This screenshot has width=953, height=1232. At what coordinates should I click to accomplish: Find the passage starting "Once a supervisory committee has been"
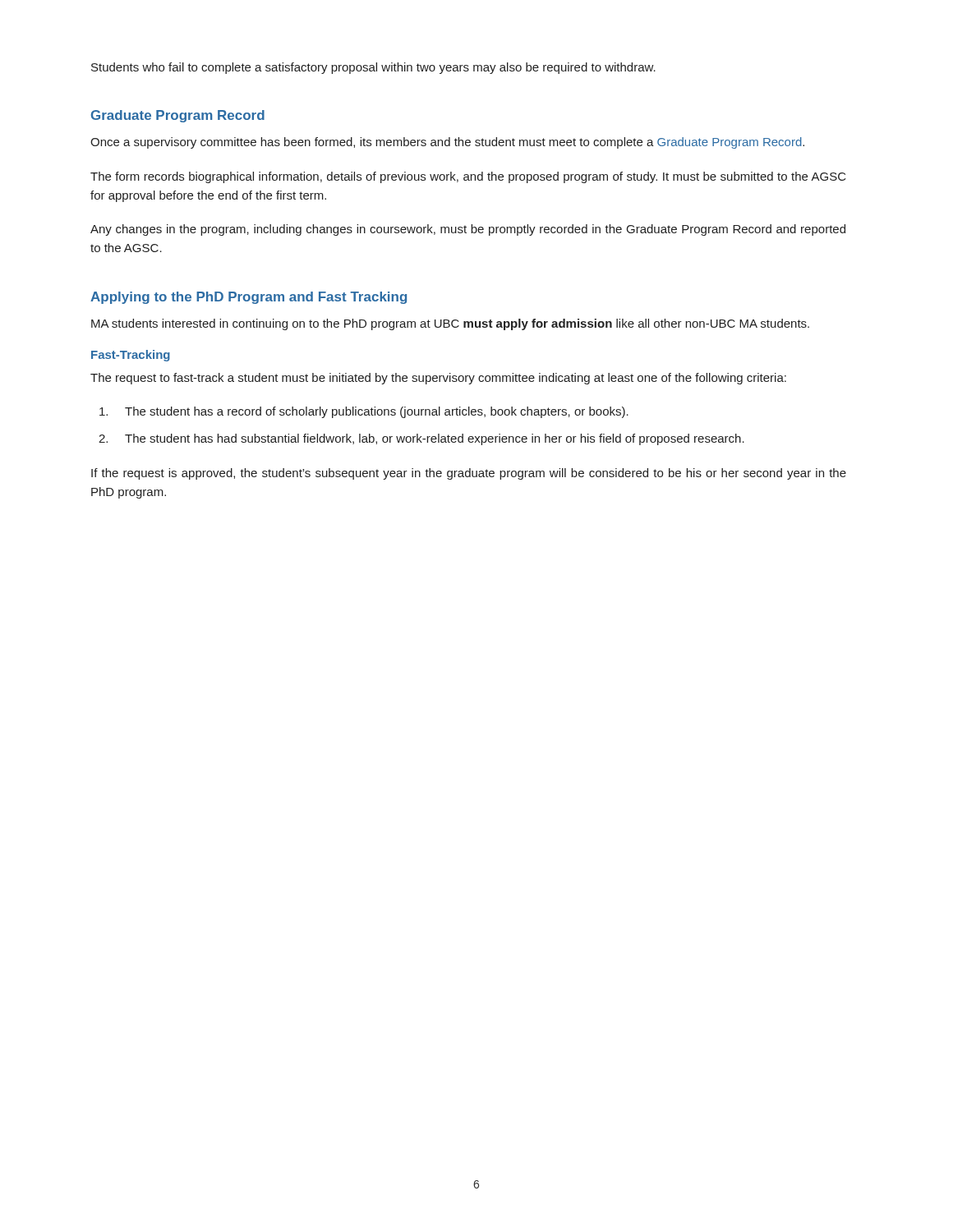tap(448, 142)
